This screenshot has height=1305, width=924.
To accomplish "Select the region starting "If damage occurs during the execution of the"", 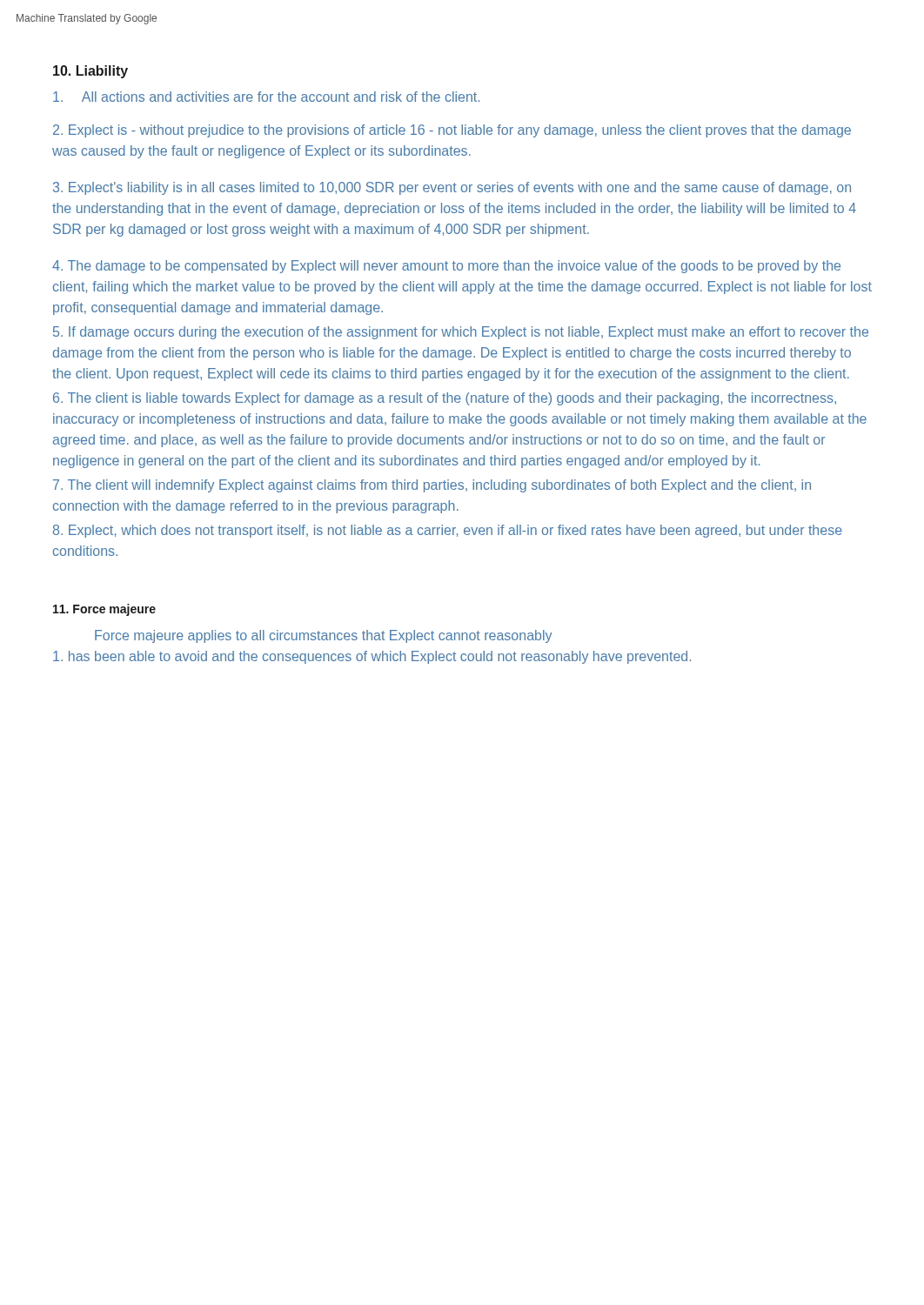I will pos(461,353).
